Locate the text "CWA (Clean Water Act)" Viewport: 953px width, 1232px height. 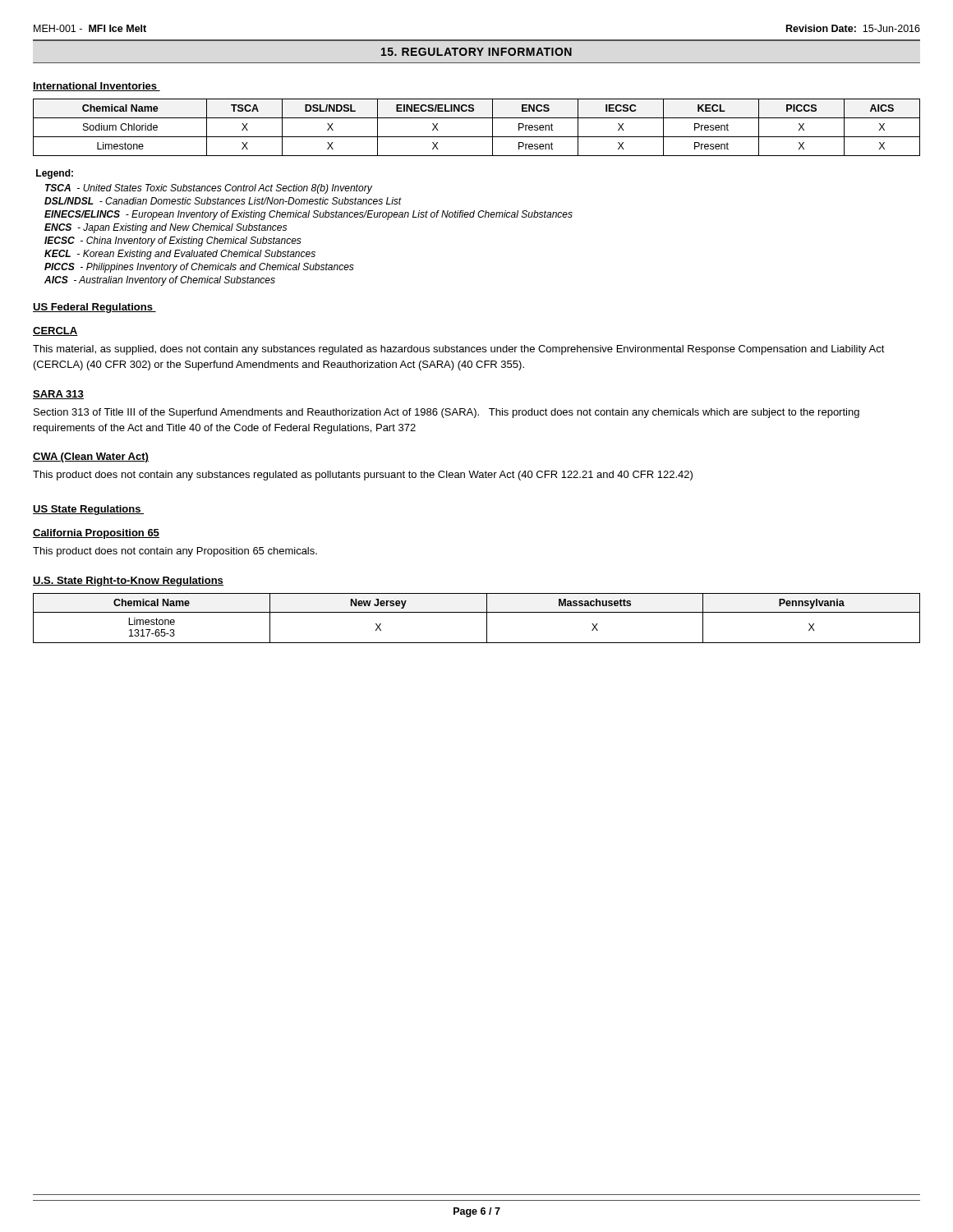coord(91,457)
